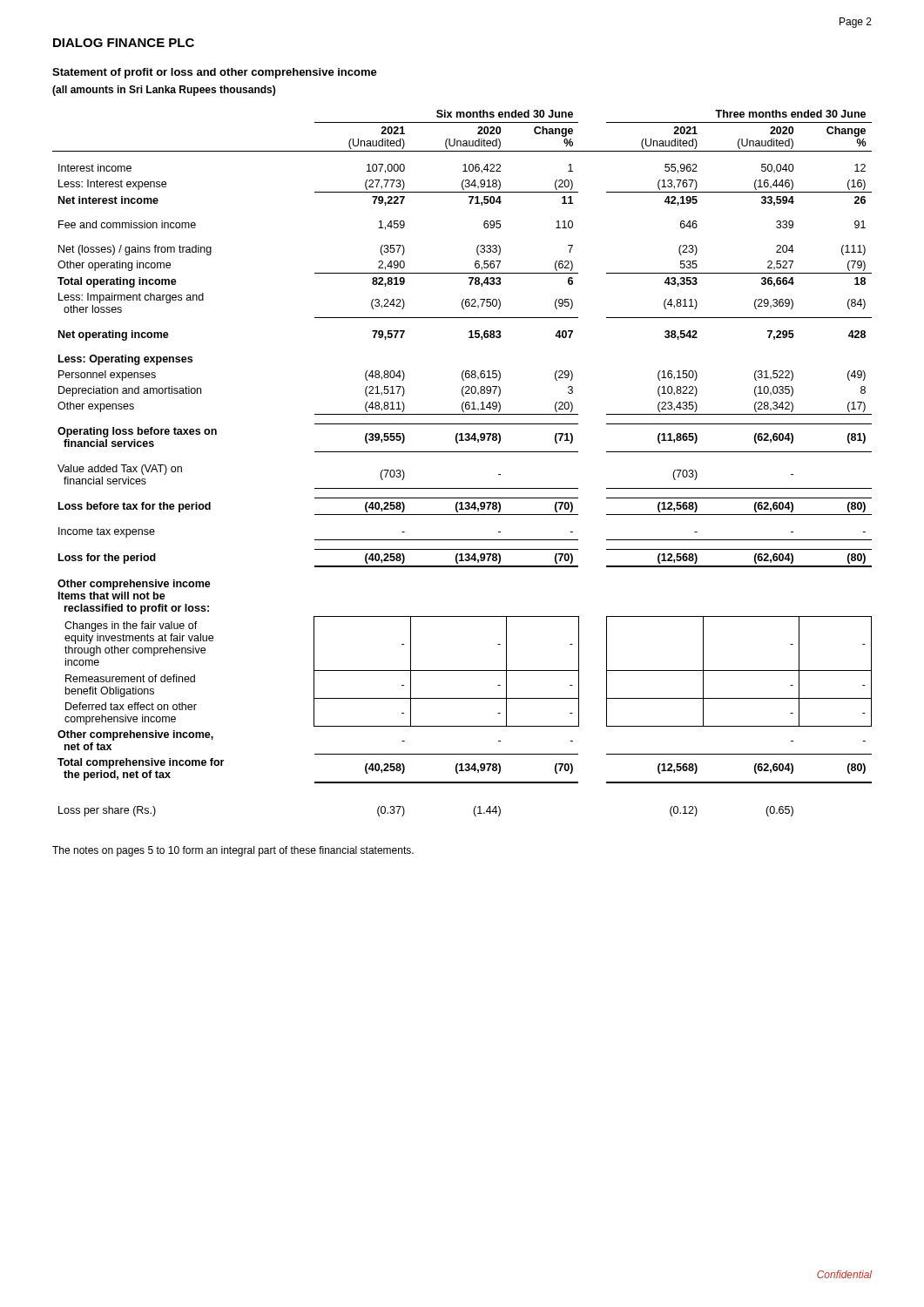The image size is (924, 1307).
Task: Locate the region starting "DIALOG FINANCE PLC"
Action: click(123, 42)
